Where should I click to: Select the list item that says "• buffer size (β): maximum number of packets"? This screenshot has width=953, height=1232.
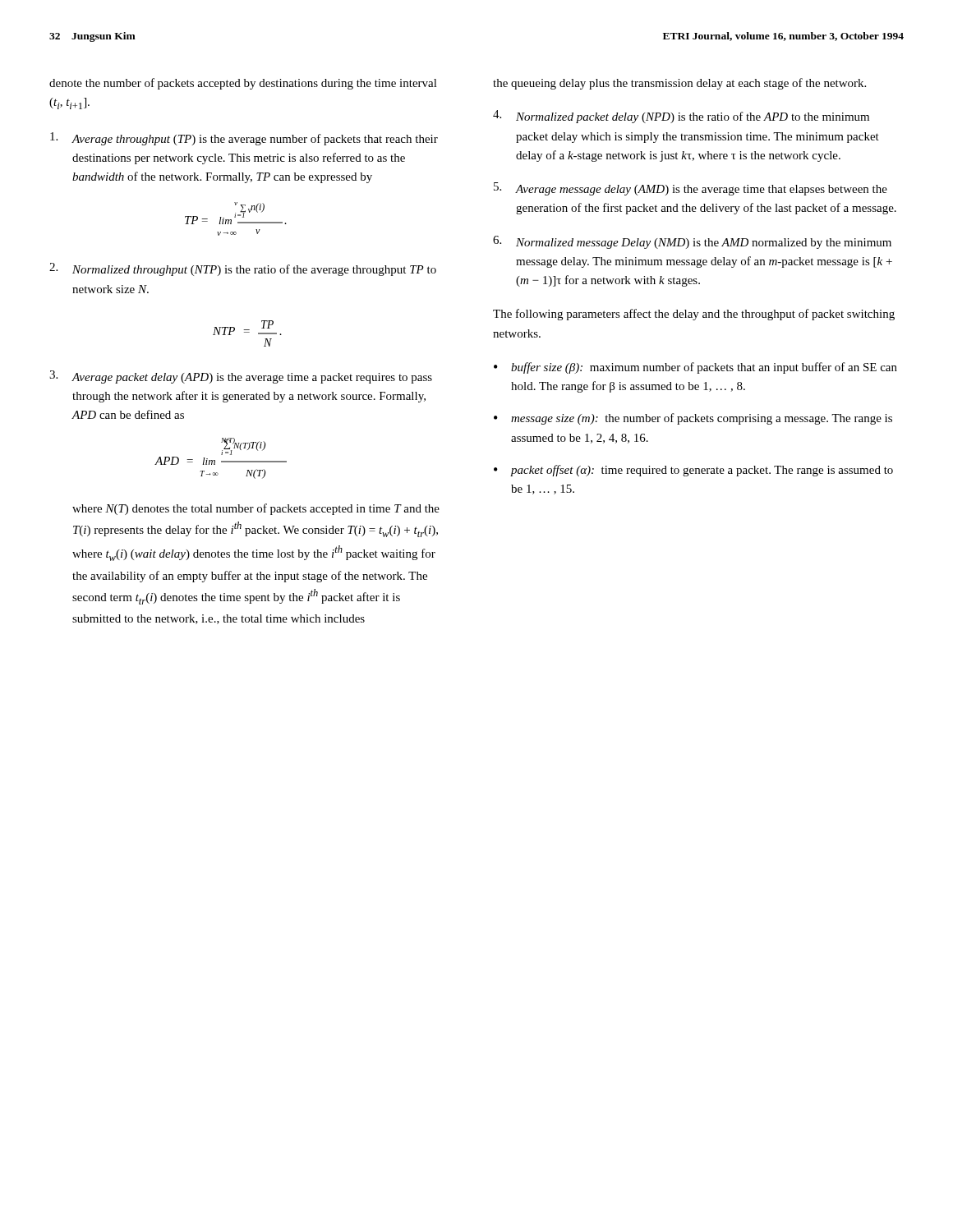698,377
